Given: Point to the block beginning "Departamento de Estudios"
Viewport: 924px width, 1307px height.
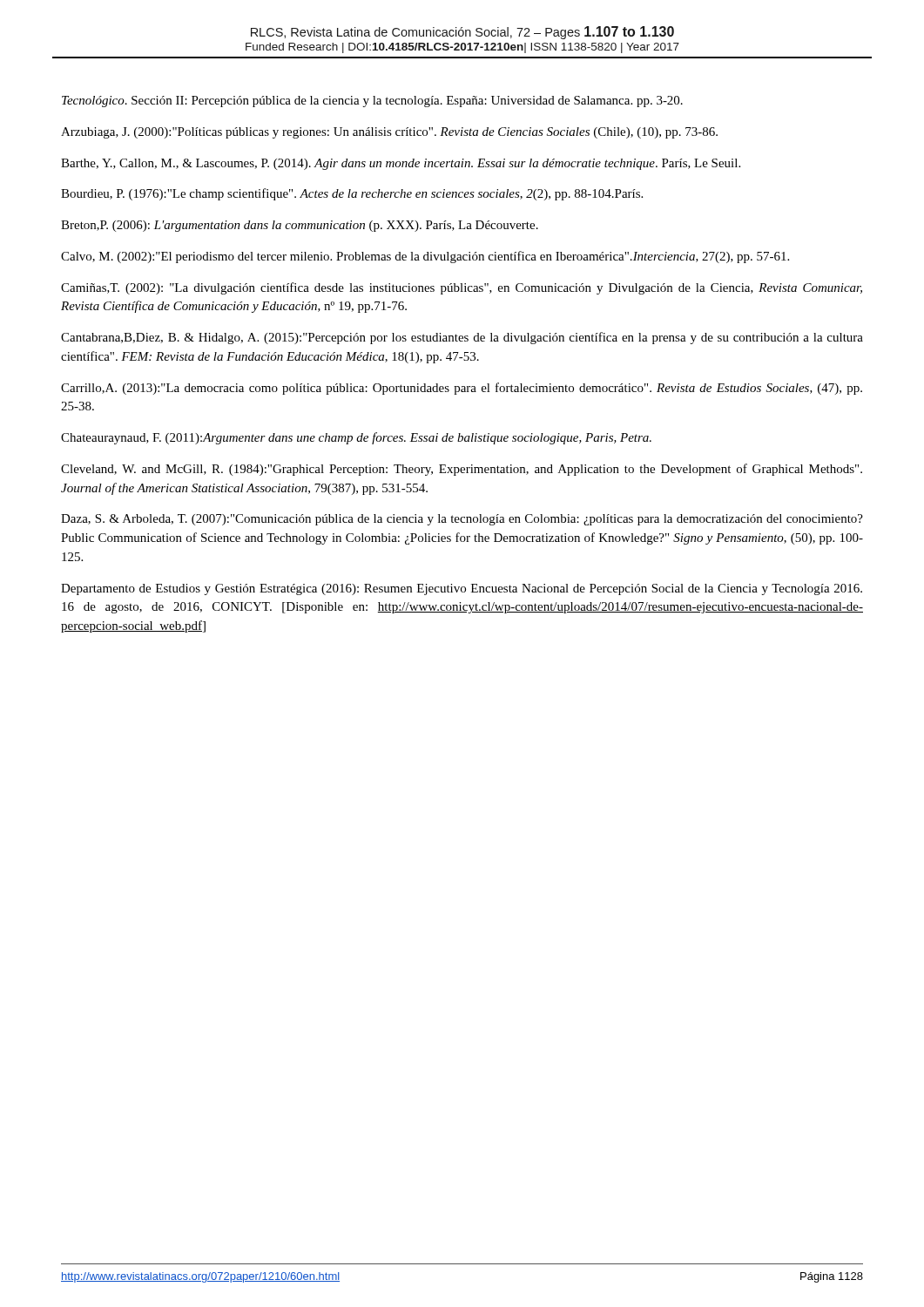Looking at the screenshot, I should (x=462, y=607).
